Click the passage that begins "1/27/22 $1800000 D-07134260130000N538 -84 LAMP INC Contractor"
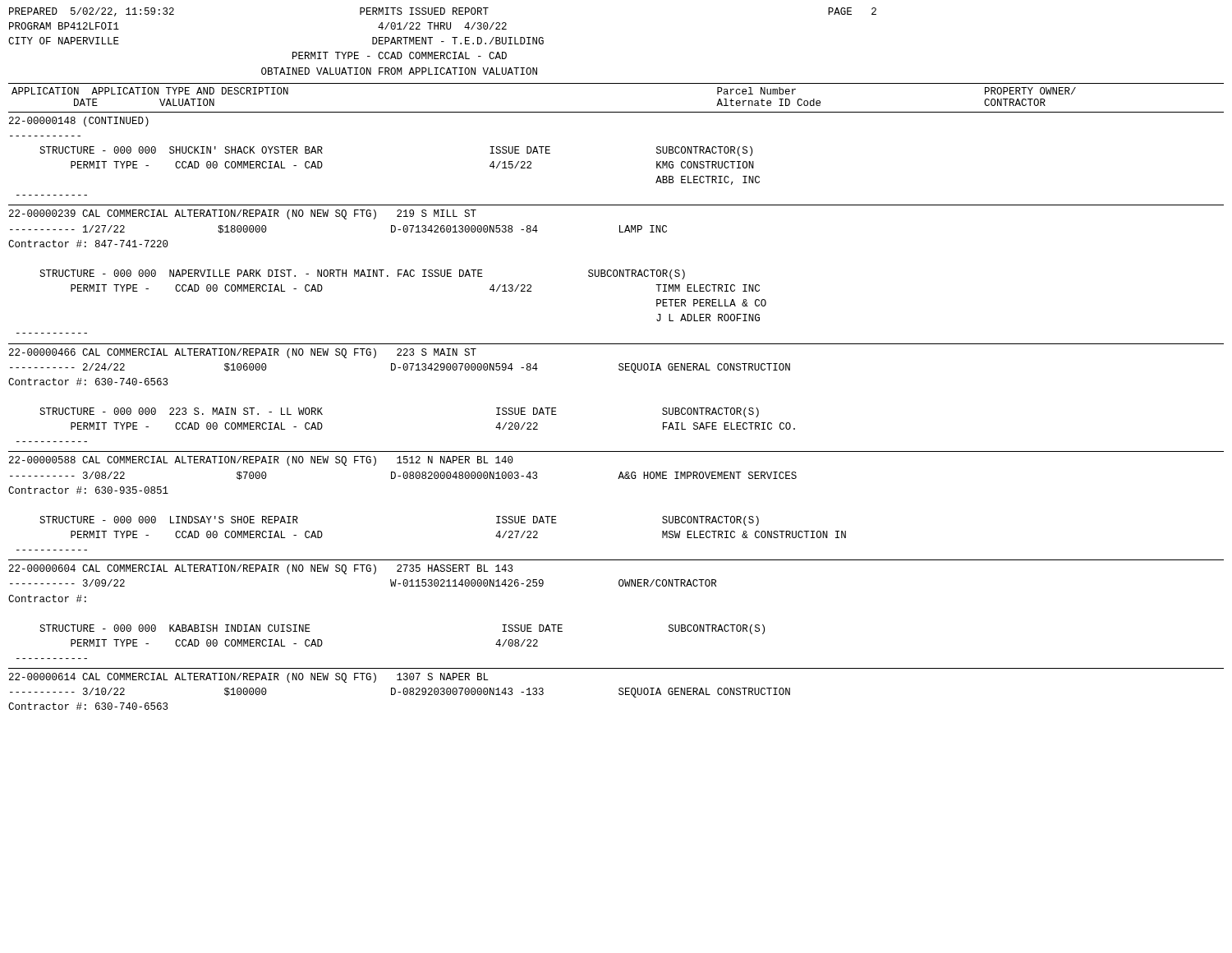The width and height of the screenshot is (1232, 953). click(85, 229)
